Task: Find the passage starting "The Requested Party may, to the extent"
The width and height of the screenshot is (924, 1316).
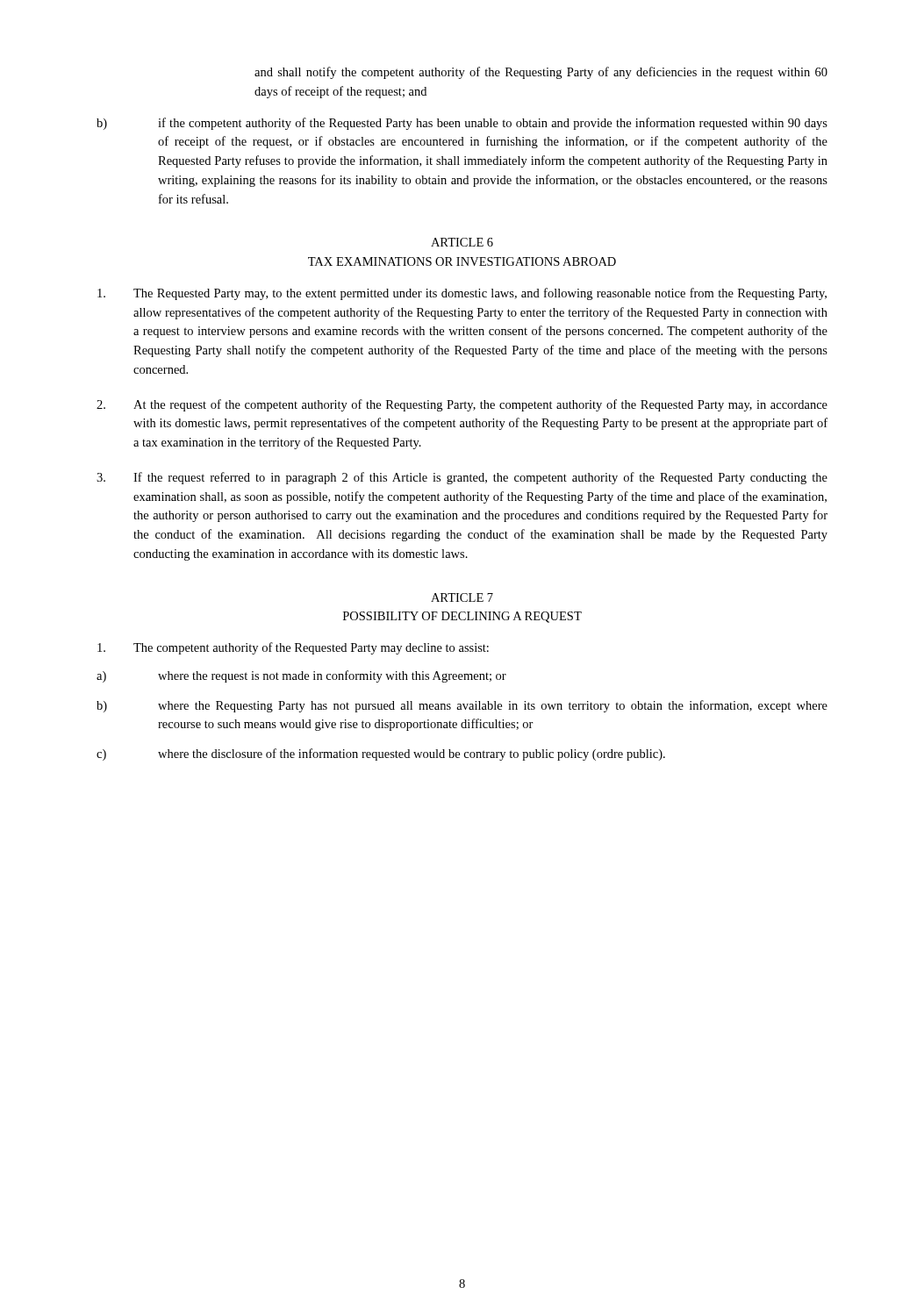Action: click(x=462, y=332)
